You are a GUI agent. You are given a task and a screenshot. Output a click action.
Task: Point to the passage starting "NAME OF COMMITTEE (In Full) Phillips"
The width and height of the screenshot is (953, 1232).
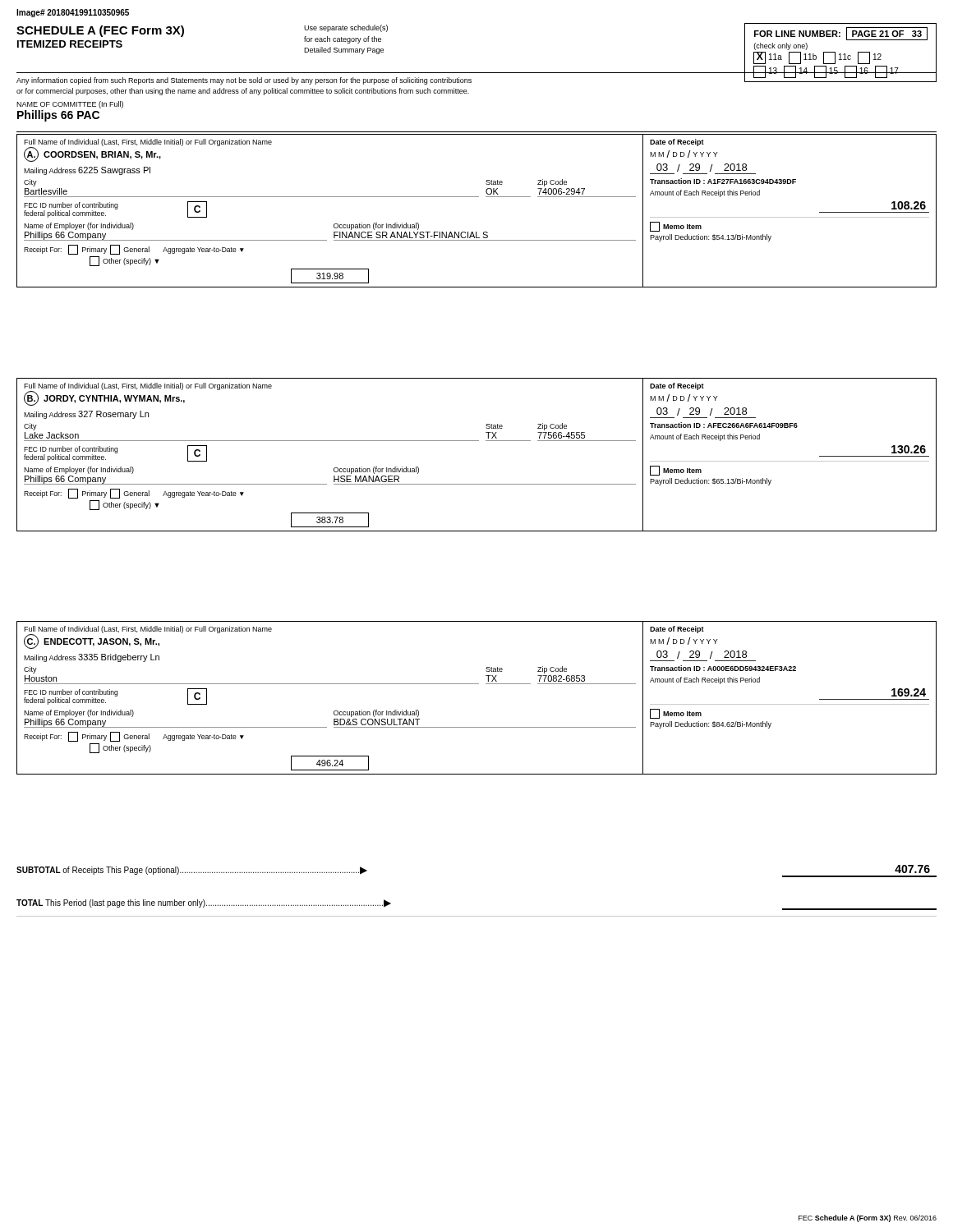tap(70, 105)
